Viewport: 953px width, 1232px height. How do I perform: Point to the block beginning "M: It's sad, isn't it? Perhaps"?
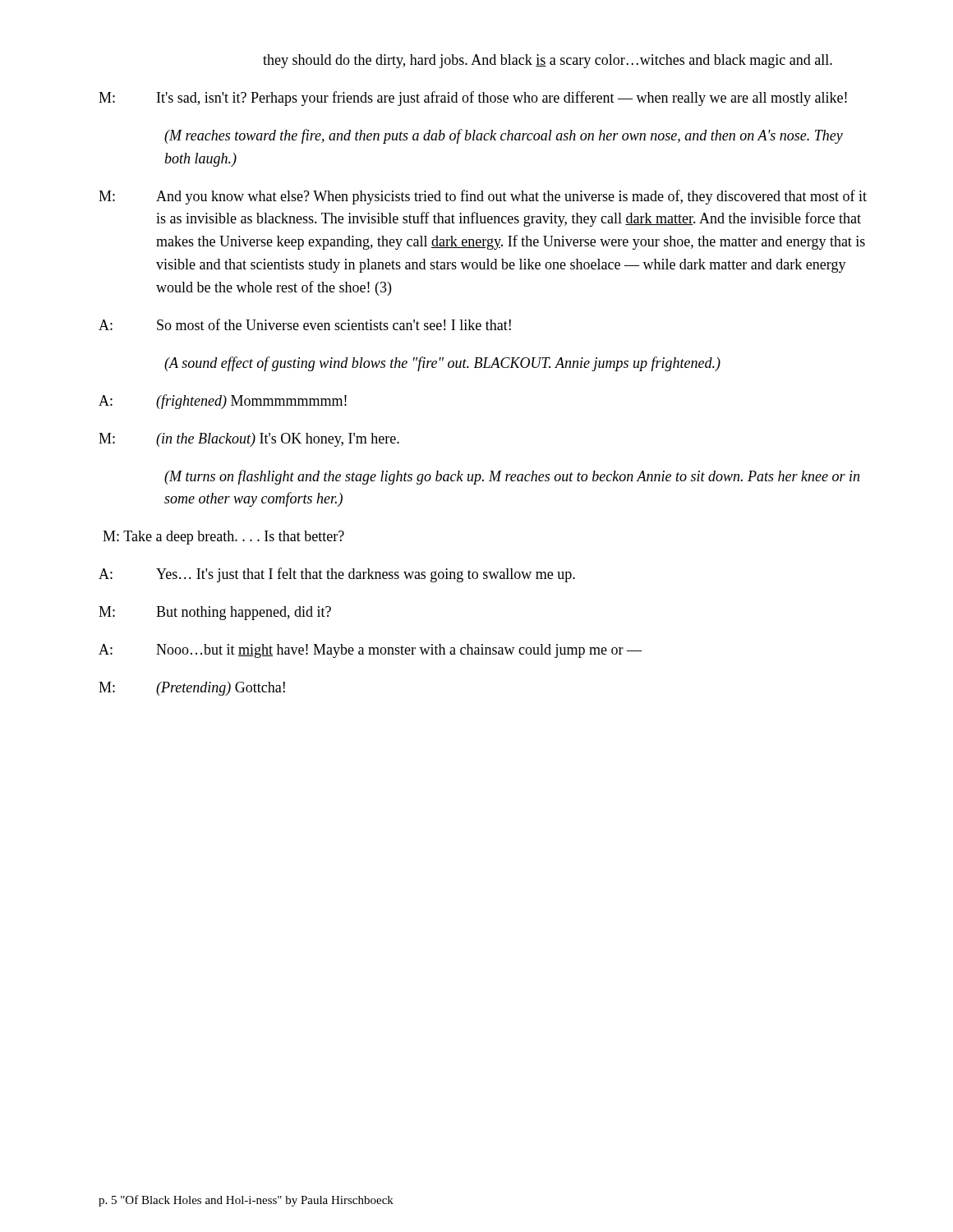click(485, 98)
